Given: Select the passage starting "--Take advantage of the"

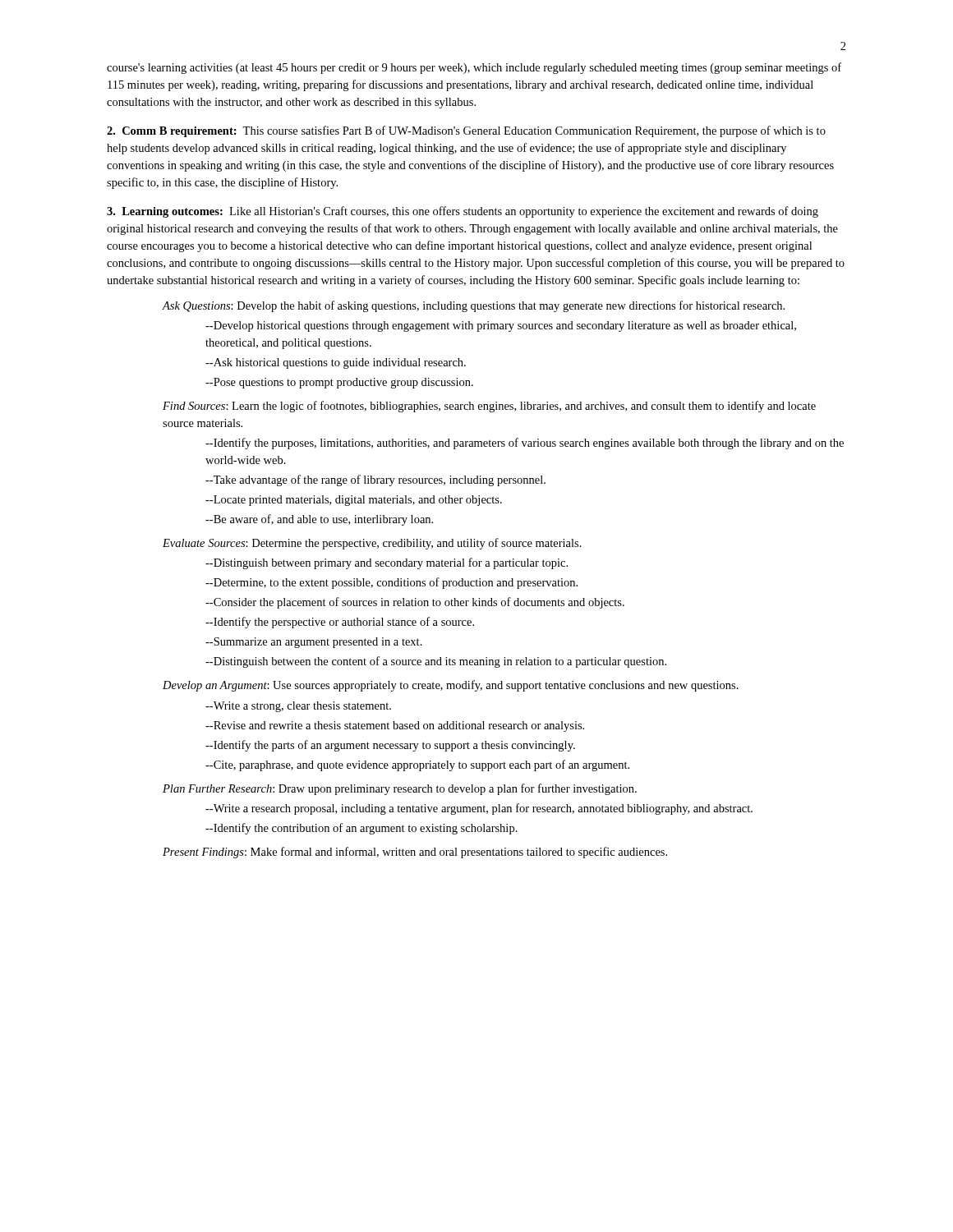Looking at the screenshot, I should click(x=376, y=480).
